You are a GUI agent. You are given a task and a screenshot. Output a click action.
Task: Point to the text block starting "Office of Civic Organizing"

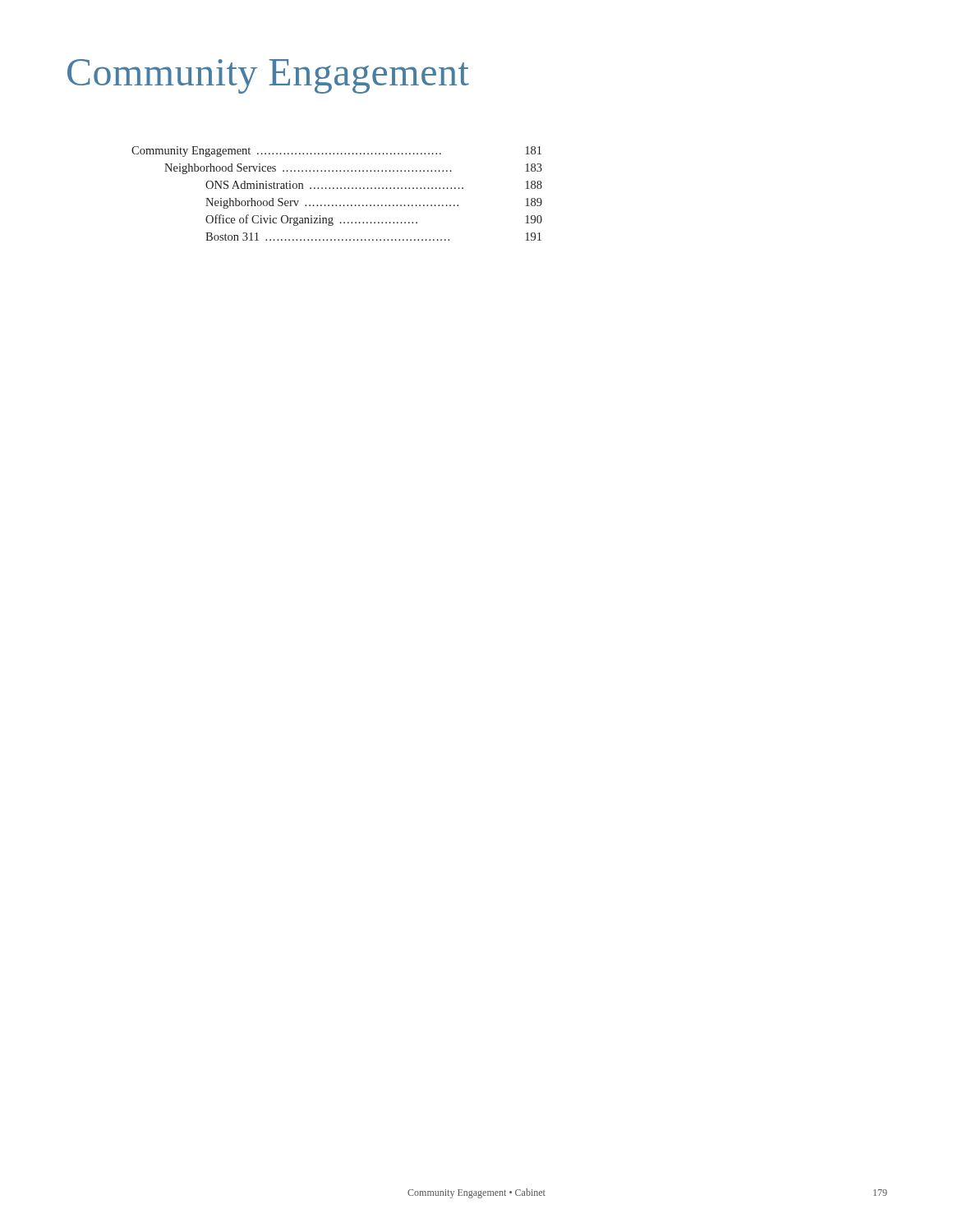374,220
